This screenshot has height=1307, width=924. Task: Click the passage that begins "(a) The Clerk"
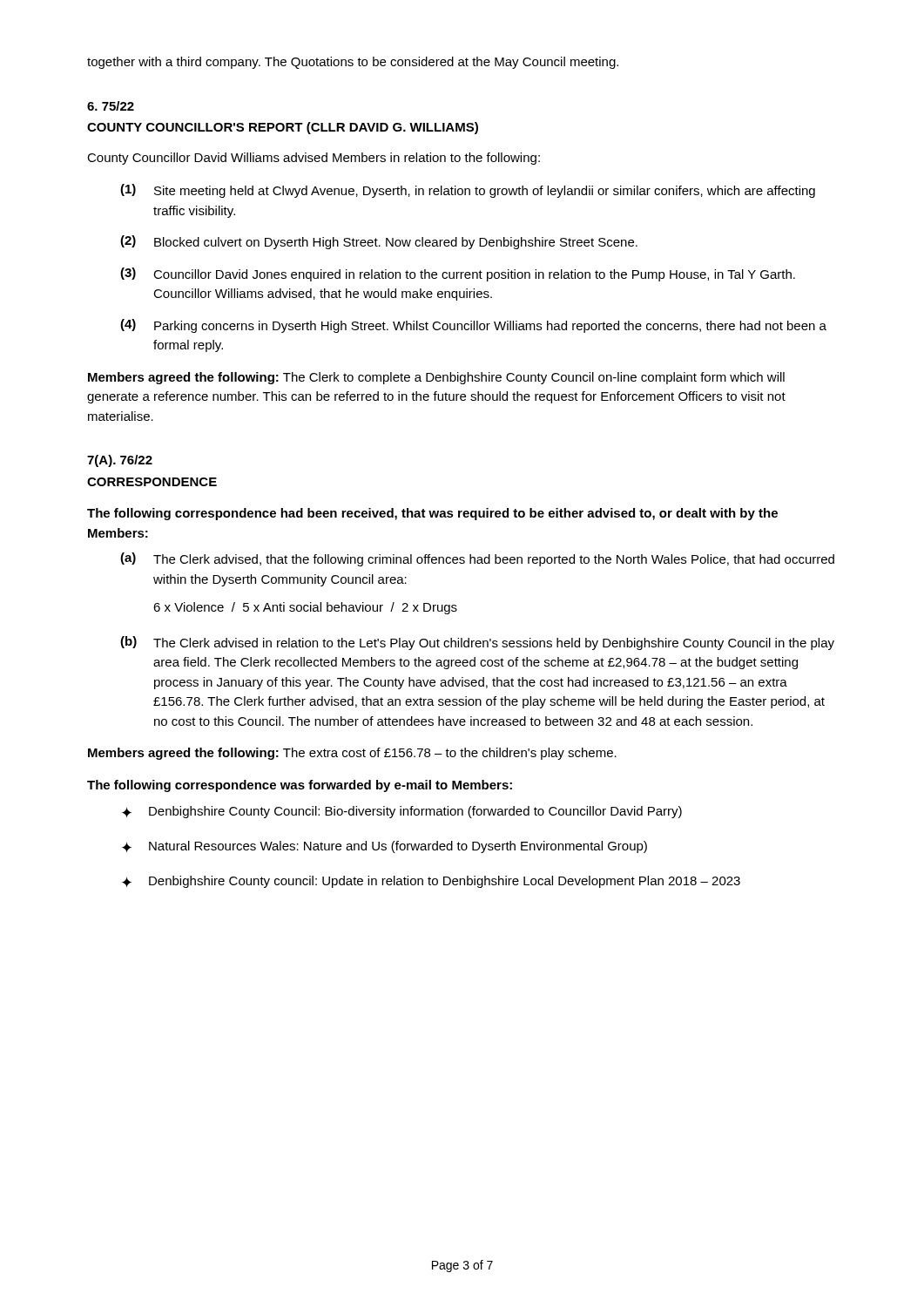coord(477,559)
